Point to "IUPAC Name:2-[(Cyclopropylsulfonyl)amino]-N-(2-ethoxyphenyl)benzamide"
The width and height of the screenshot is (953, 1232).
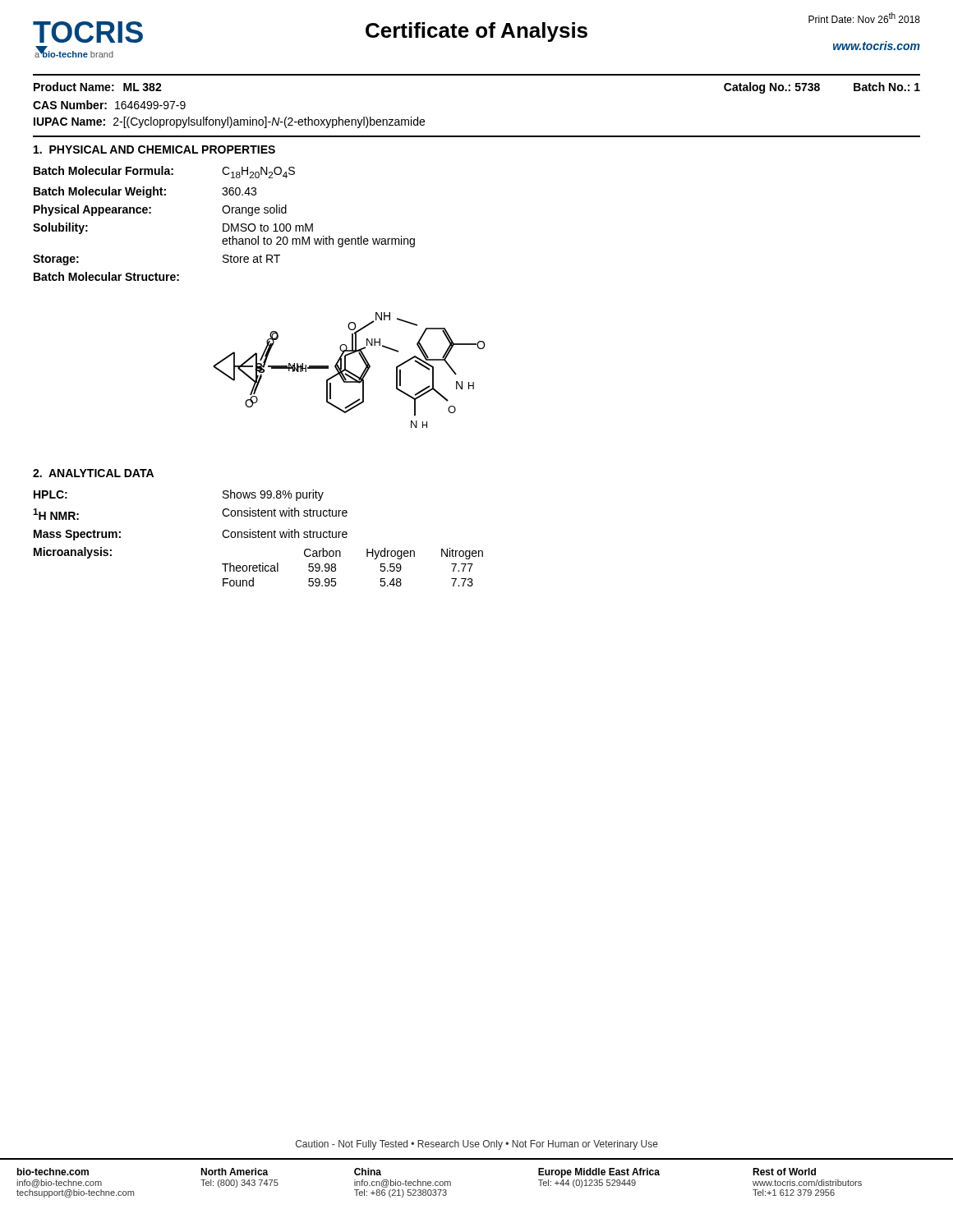click(229, 122)
